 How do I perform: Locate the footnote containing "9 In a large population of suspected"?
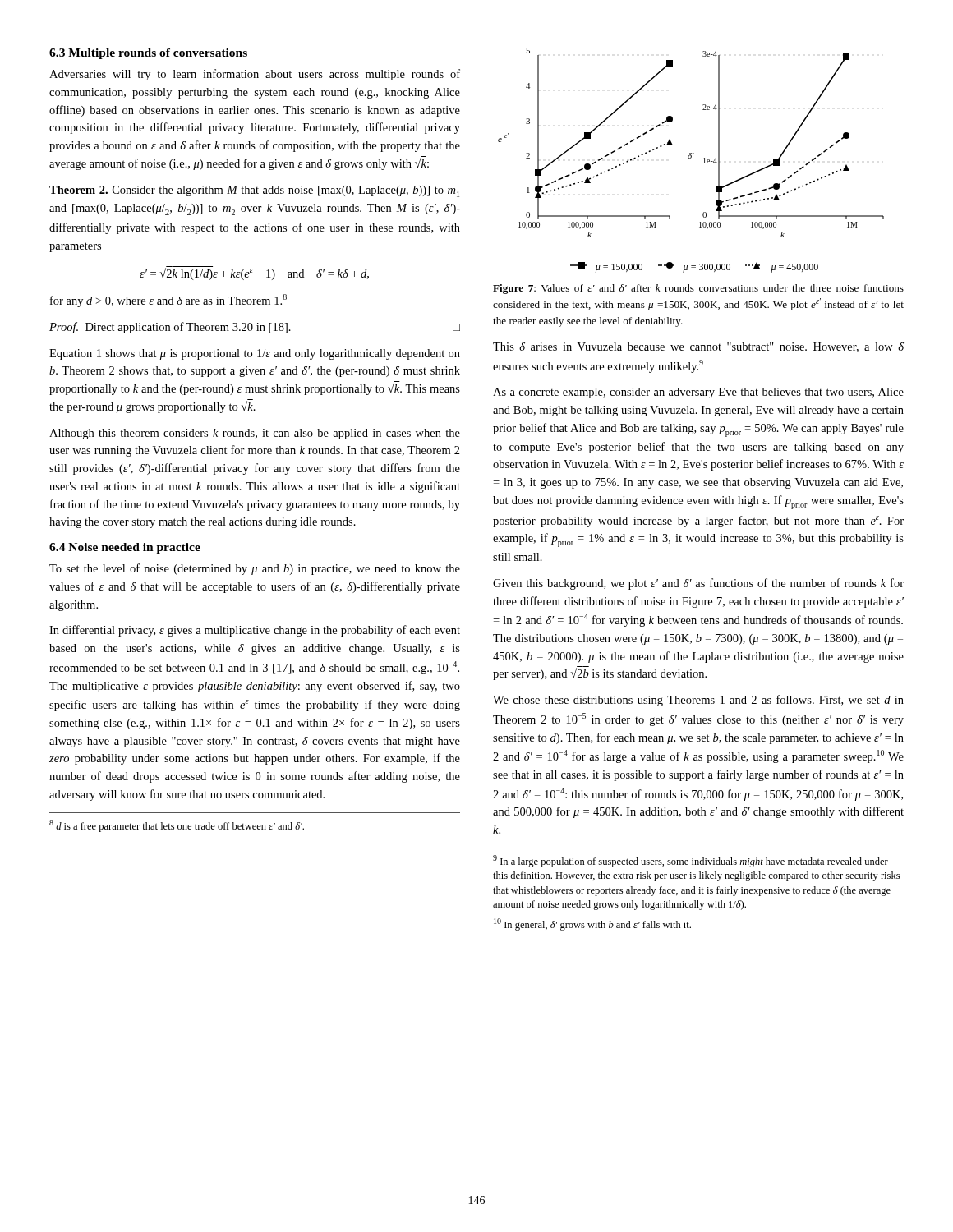pos(697,882)
